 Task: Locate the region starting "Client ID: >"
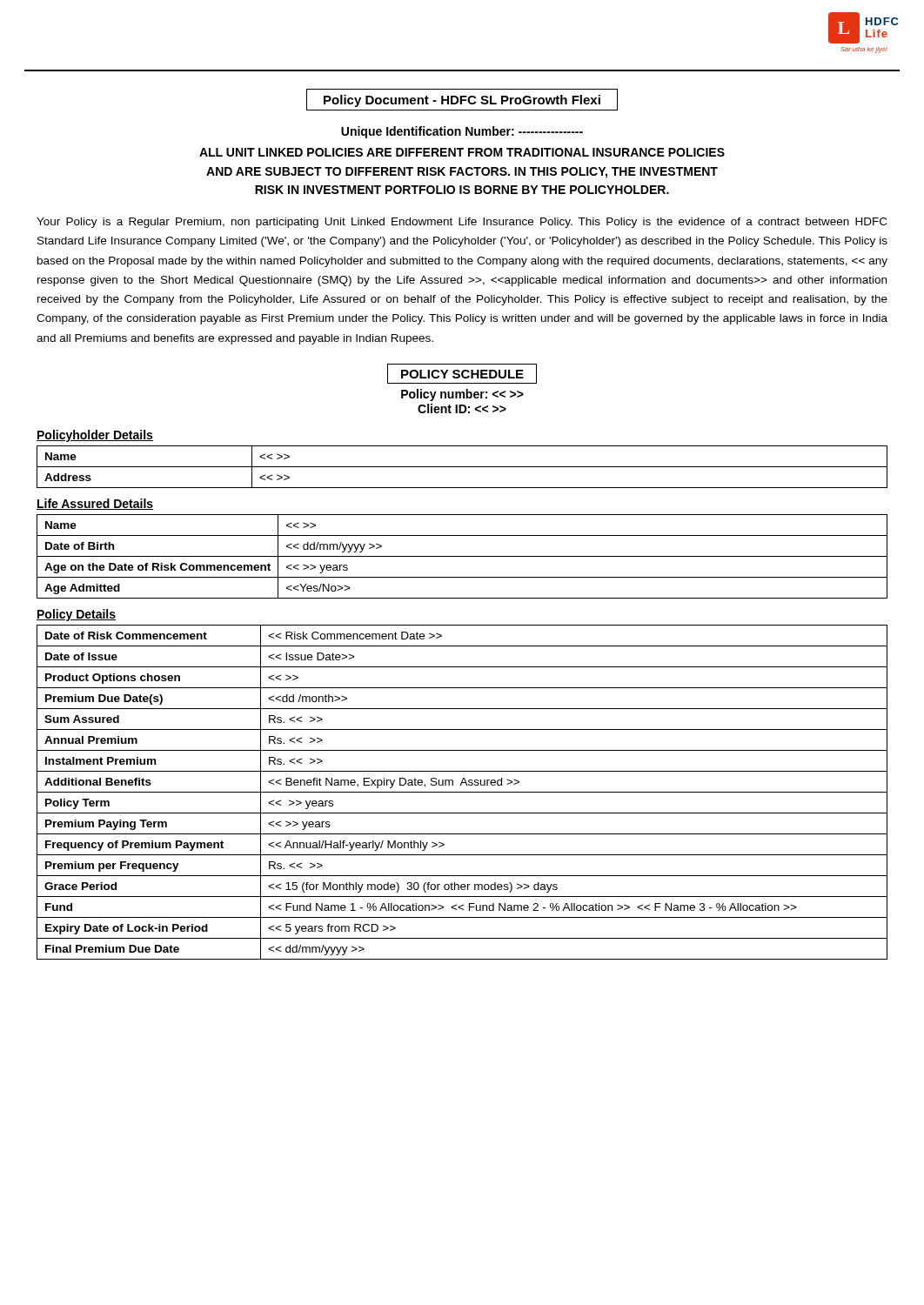tap(462, 409)
